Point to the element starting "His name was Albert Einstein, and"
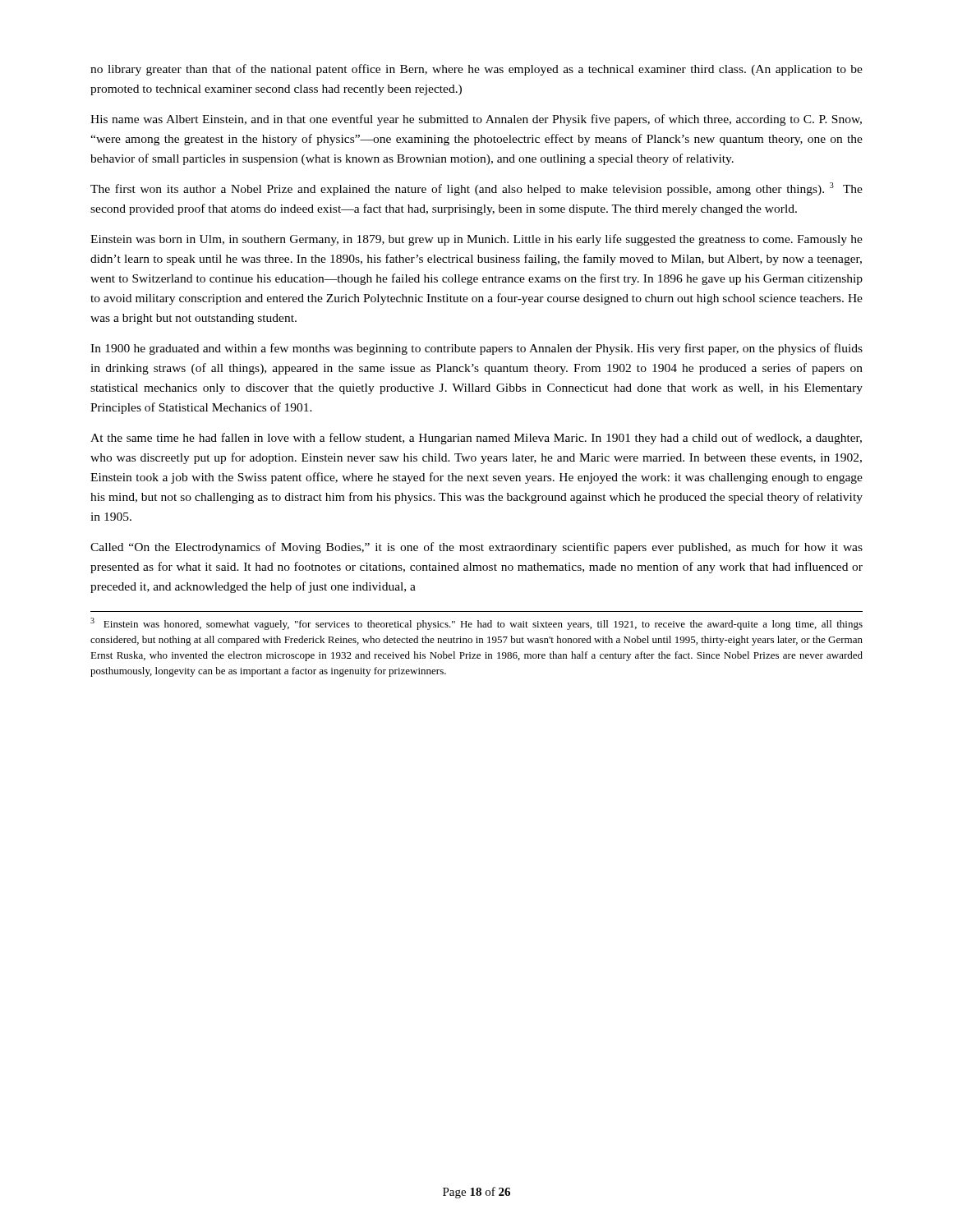The height and width of the screenshot is (1232, 953). [476, 138]
